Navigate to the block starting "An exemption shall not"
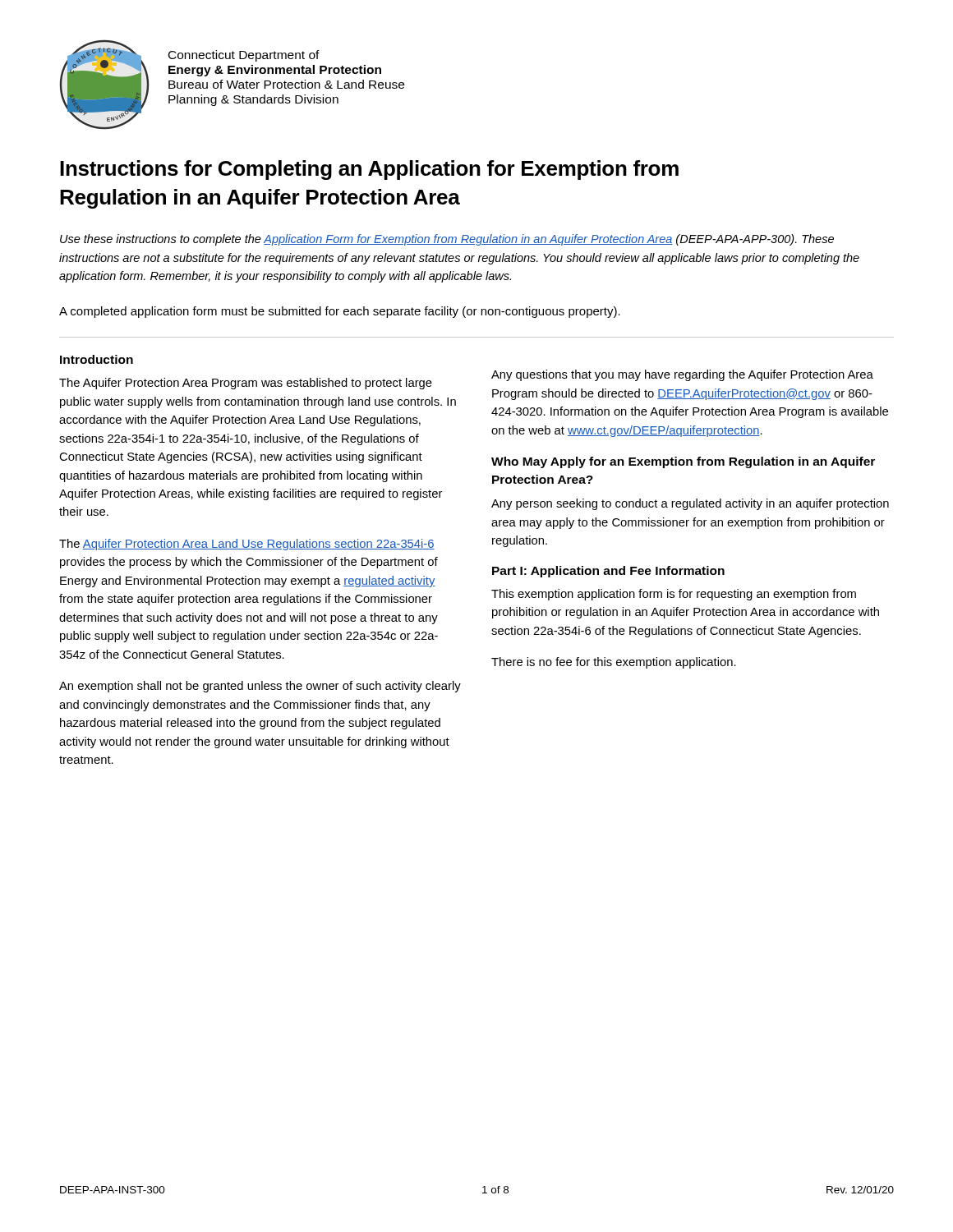Viewport: 953px width, 1232px height. 260,723
